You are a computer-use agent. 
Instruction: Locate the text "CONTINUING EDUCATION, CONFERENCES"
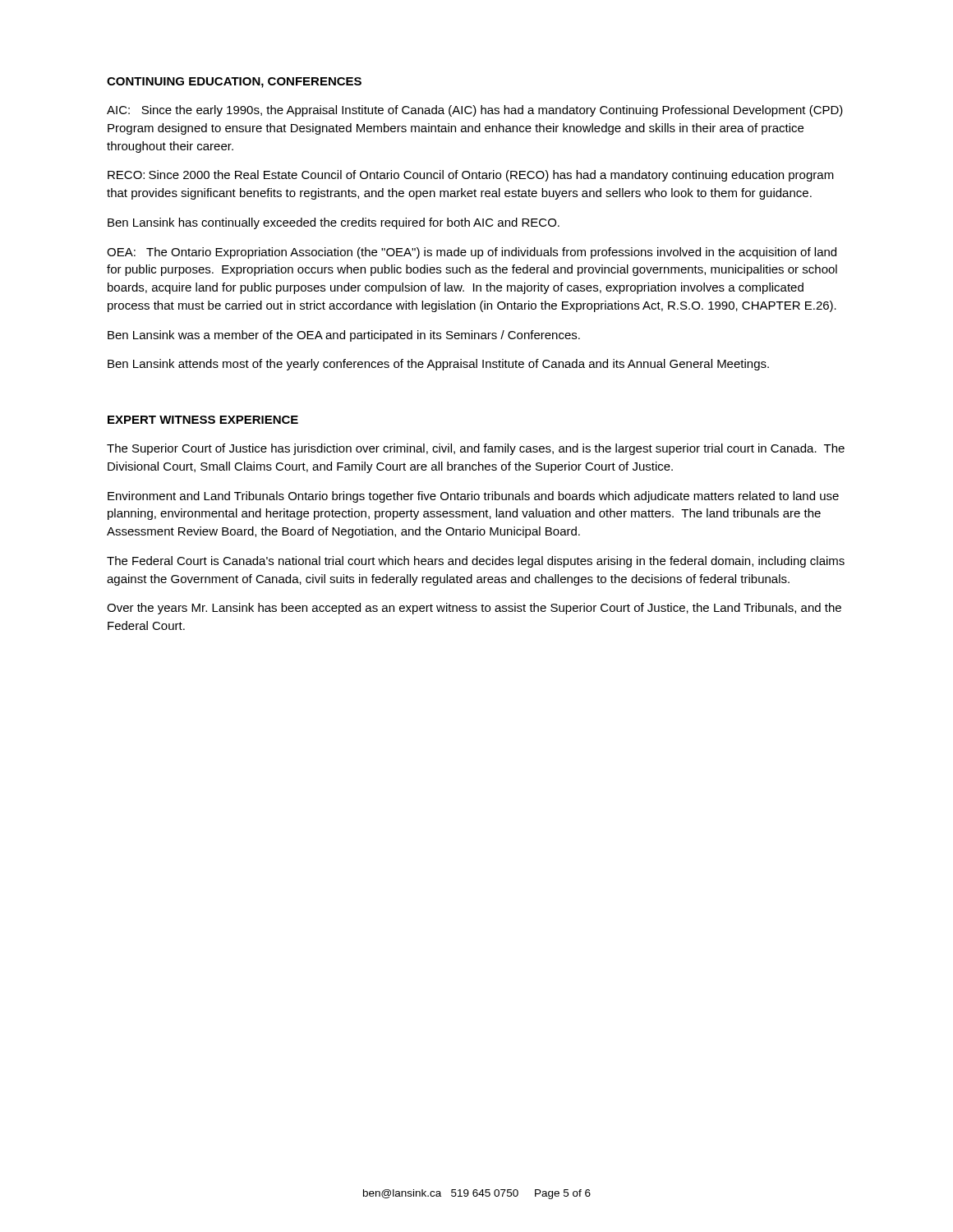(234, 81)
